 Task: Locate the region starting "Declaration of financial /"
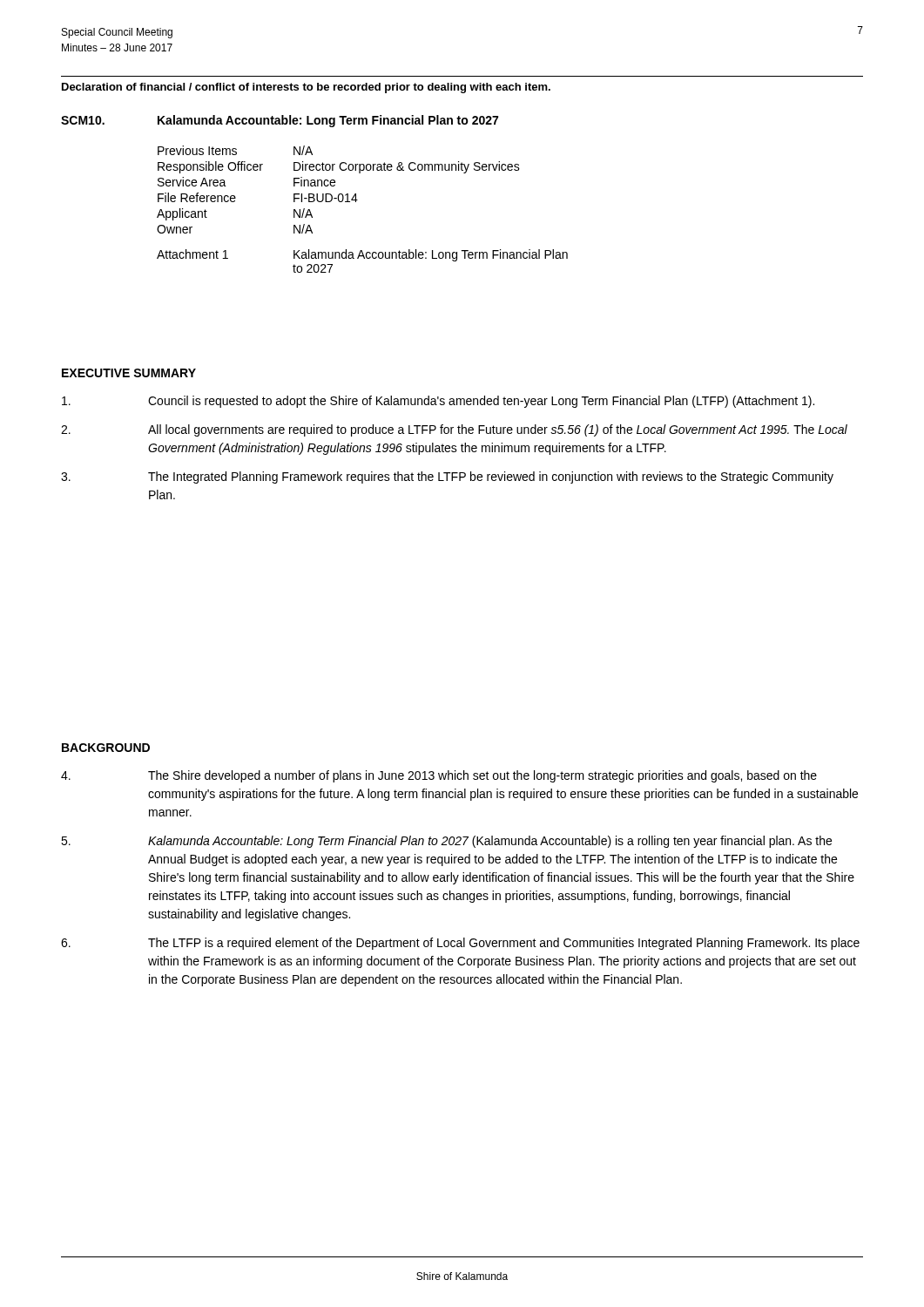coord(306,87)
